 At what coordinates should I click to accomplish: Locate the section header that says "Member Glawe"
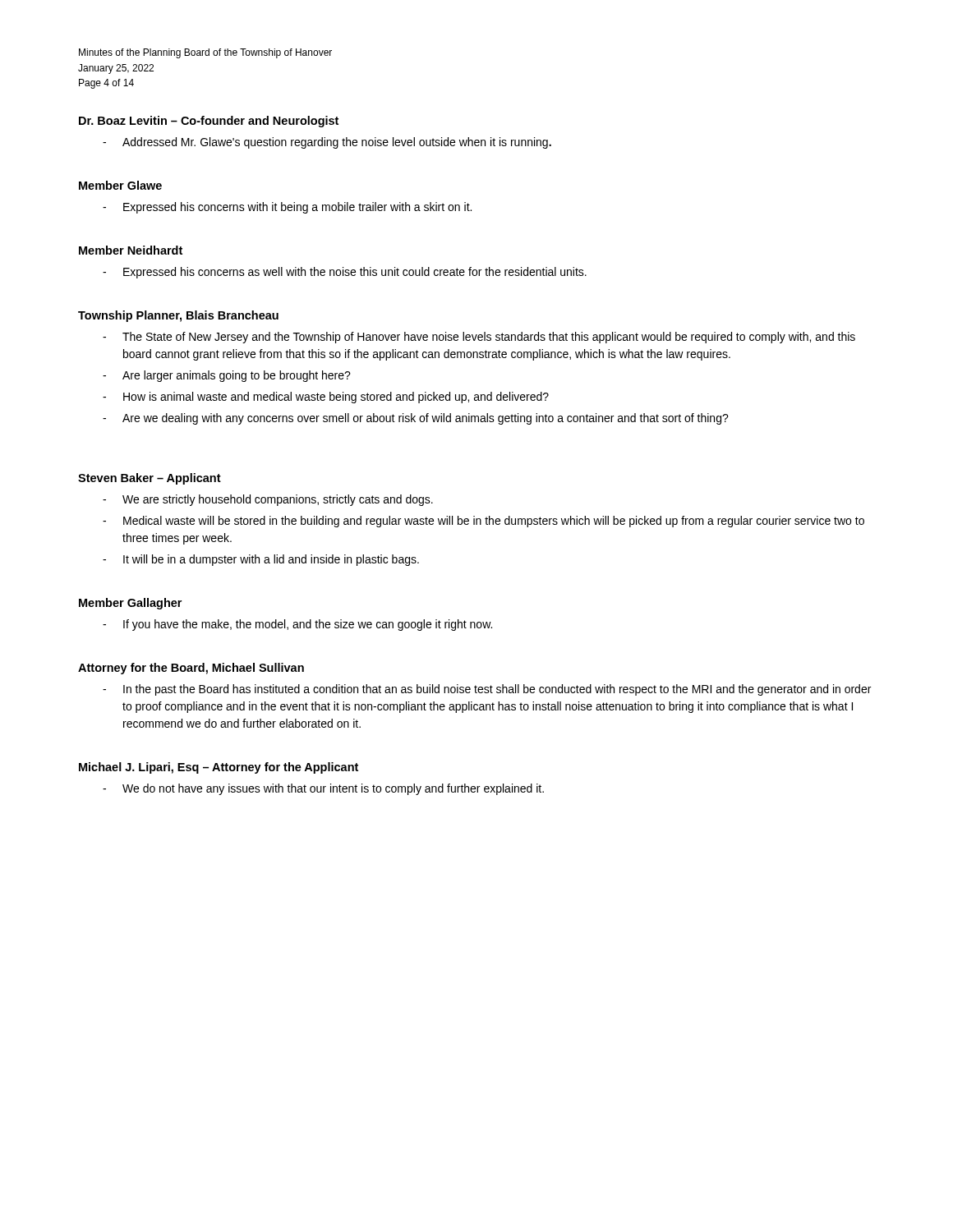tap(120, 185)
